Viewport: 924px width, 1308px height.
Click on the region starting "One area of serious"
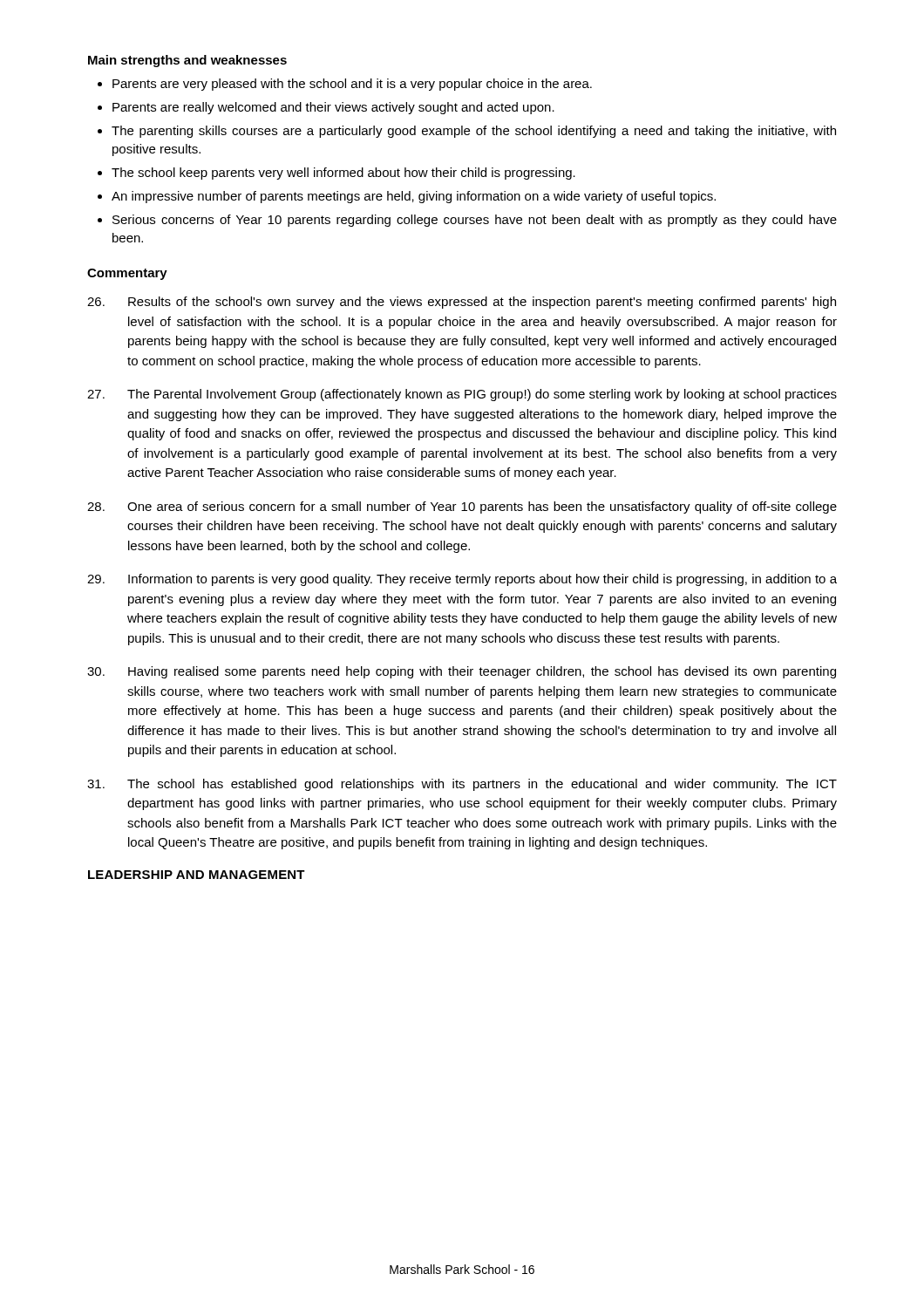point(462,526)
